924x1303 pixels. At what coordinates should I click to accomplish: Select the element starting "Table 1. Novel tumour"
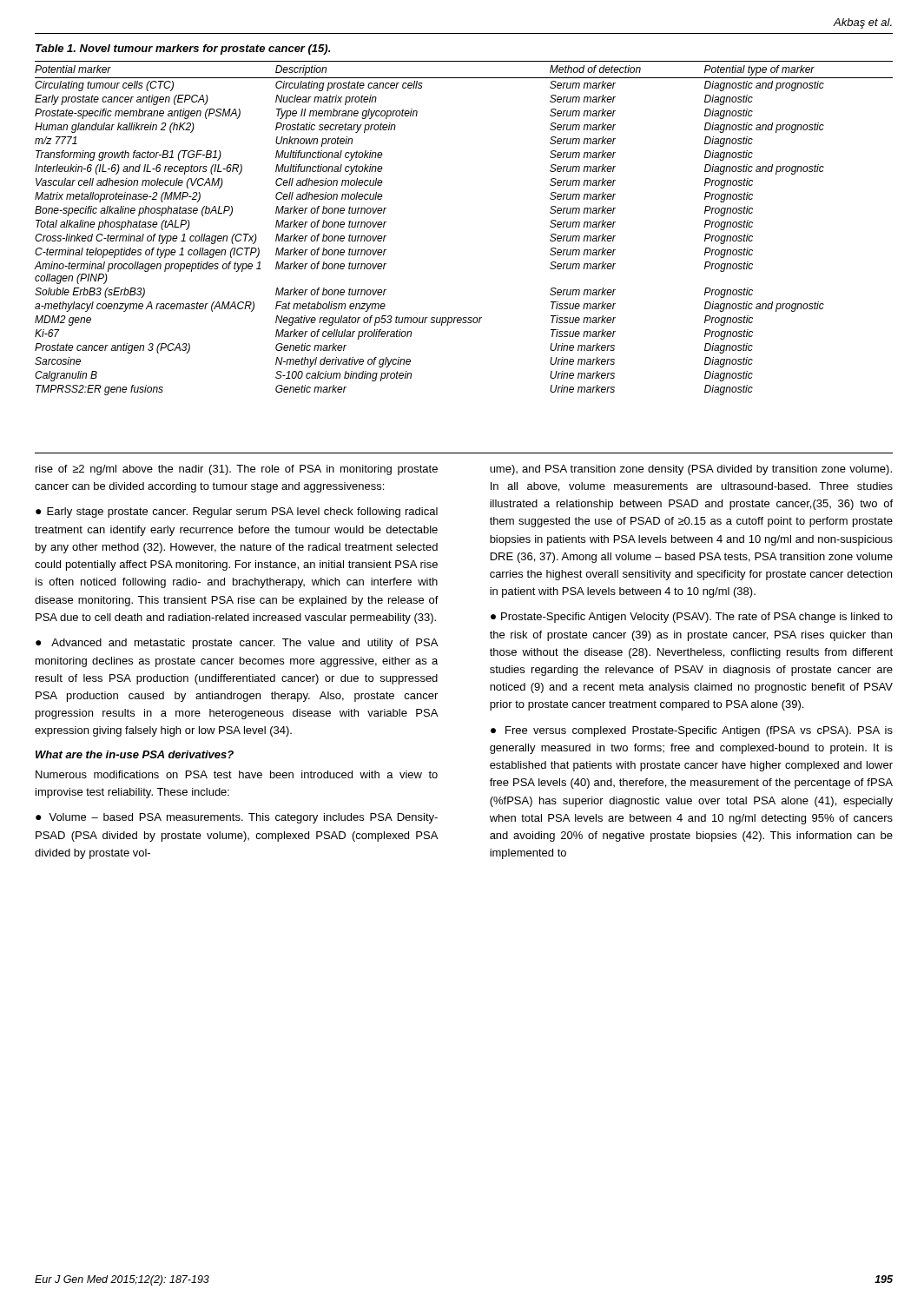183,48
